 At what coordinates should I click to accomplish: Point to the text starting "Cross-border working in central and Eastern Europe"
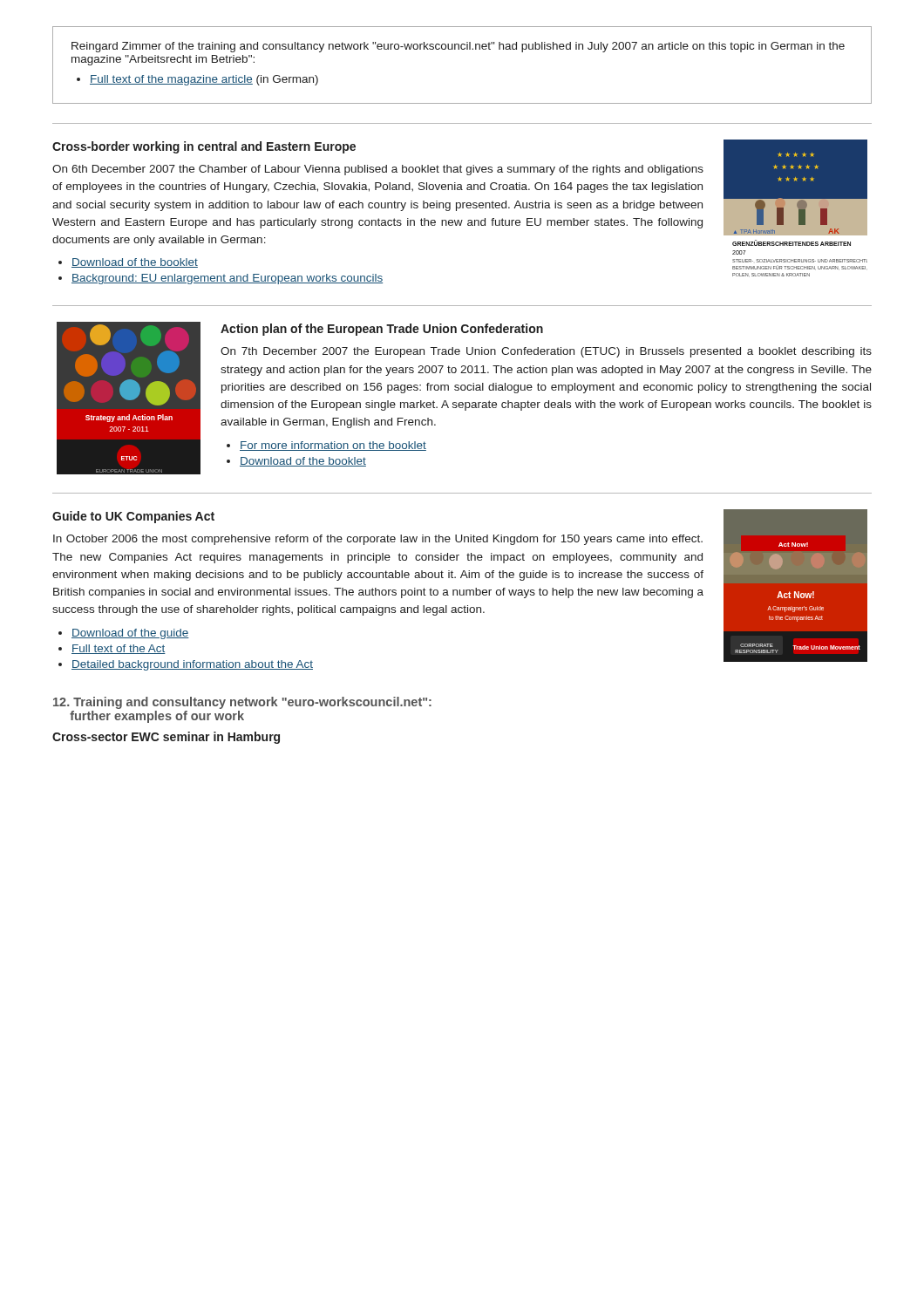204,146
